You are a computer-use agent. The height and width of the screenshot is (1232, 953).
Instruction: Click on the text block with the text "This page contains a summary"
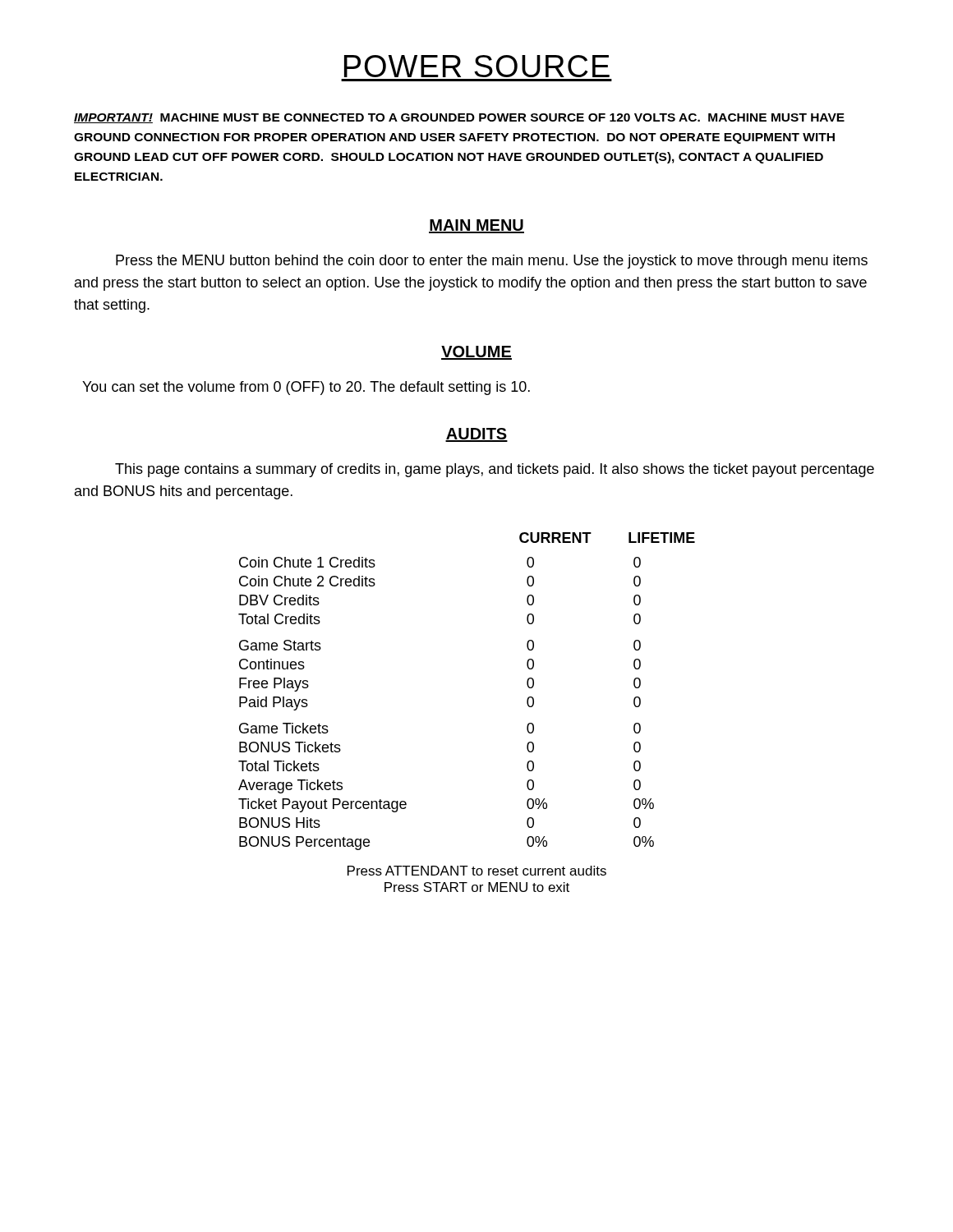[474, 480]
